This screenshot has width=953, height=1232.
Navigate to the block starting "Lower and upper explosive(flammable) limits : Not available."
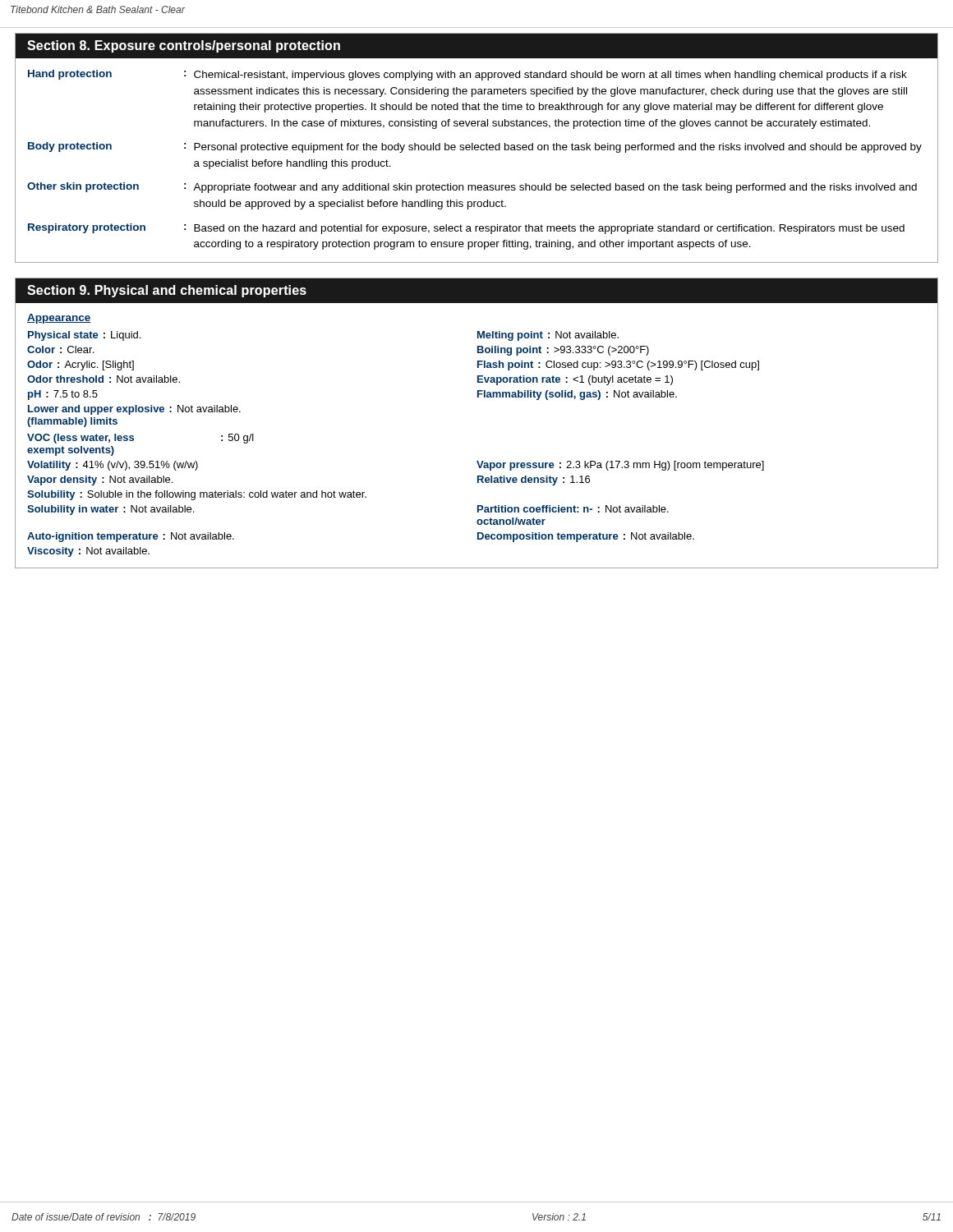click(x=134, y=410)
